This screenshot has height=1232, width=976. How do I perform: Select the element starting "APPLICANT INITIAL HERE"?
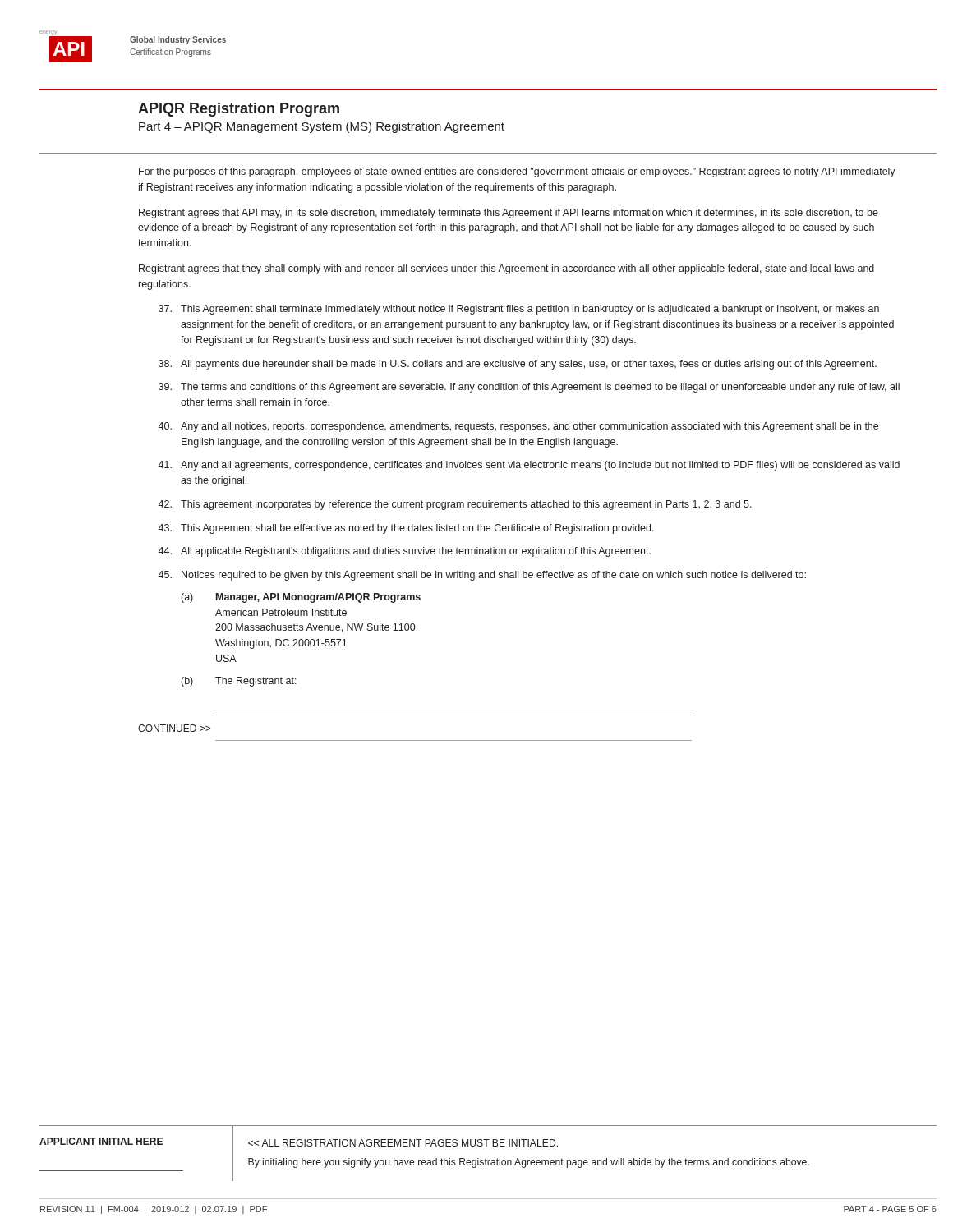point(130,1154)
